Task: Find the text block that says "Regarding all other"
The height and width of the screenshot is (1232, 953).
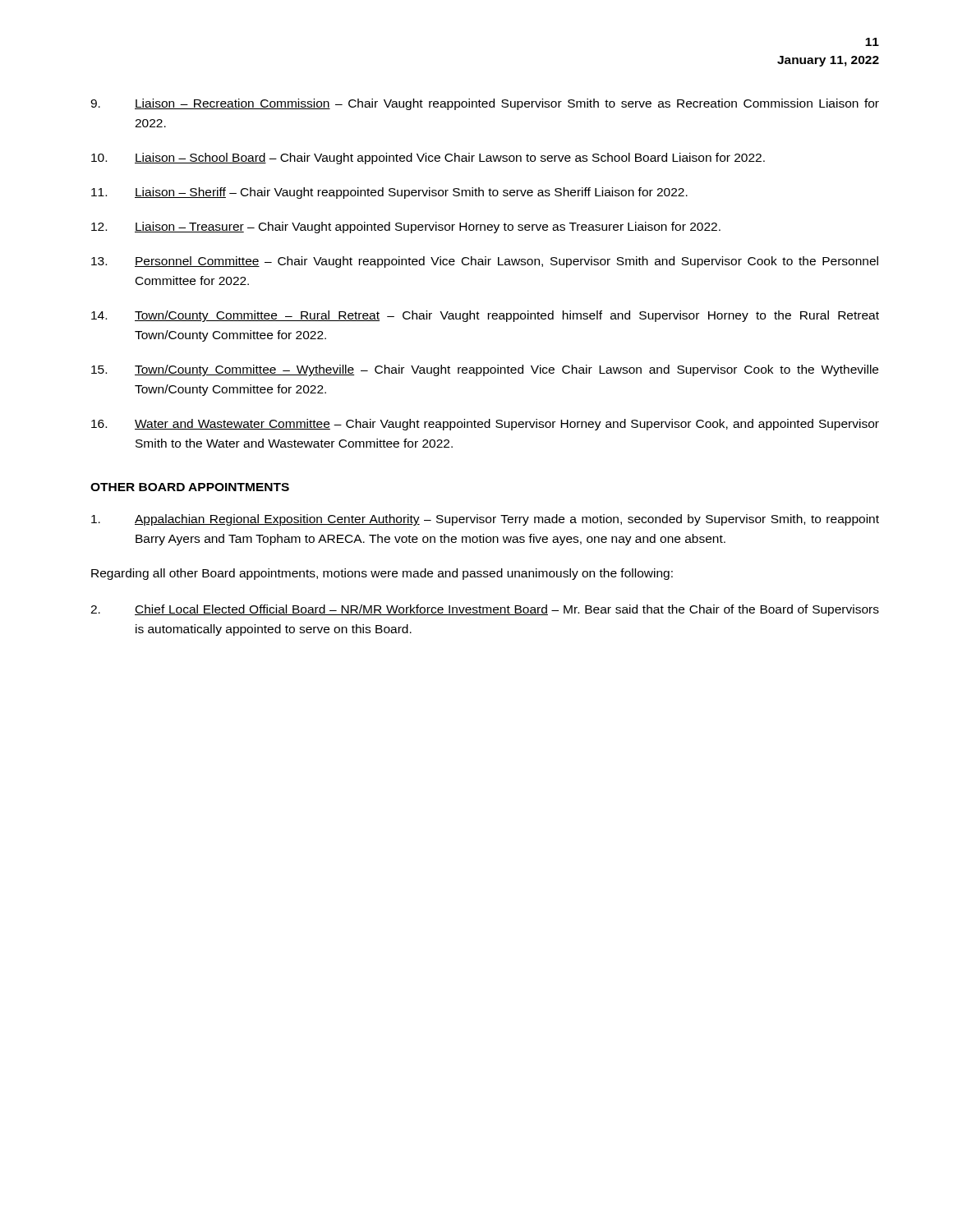Action: [382, 573]
